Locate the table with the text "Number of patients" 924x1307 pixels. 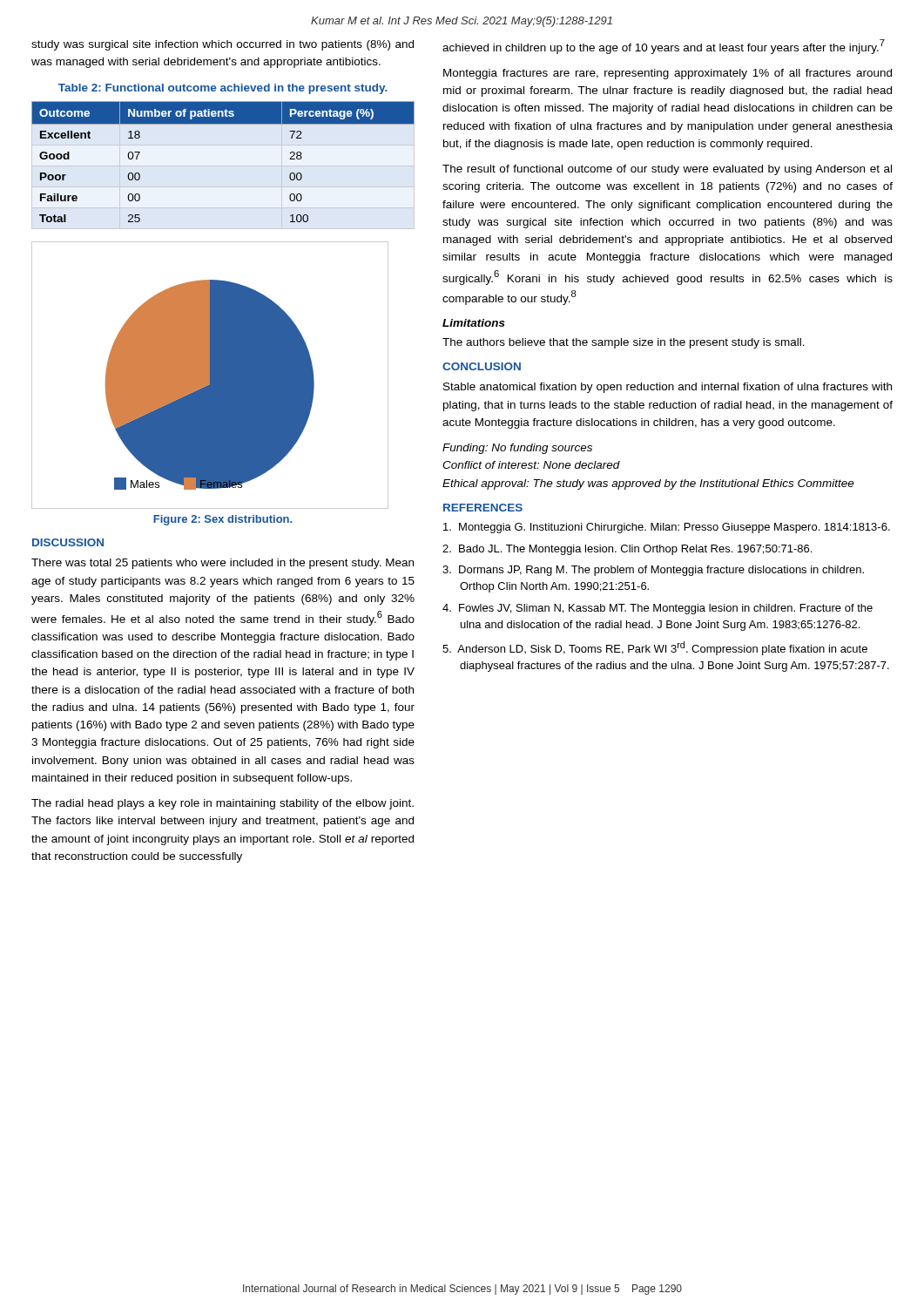pos(223,165)
